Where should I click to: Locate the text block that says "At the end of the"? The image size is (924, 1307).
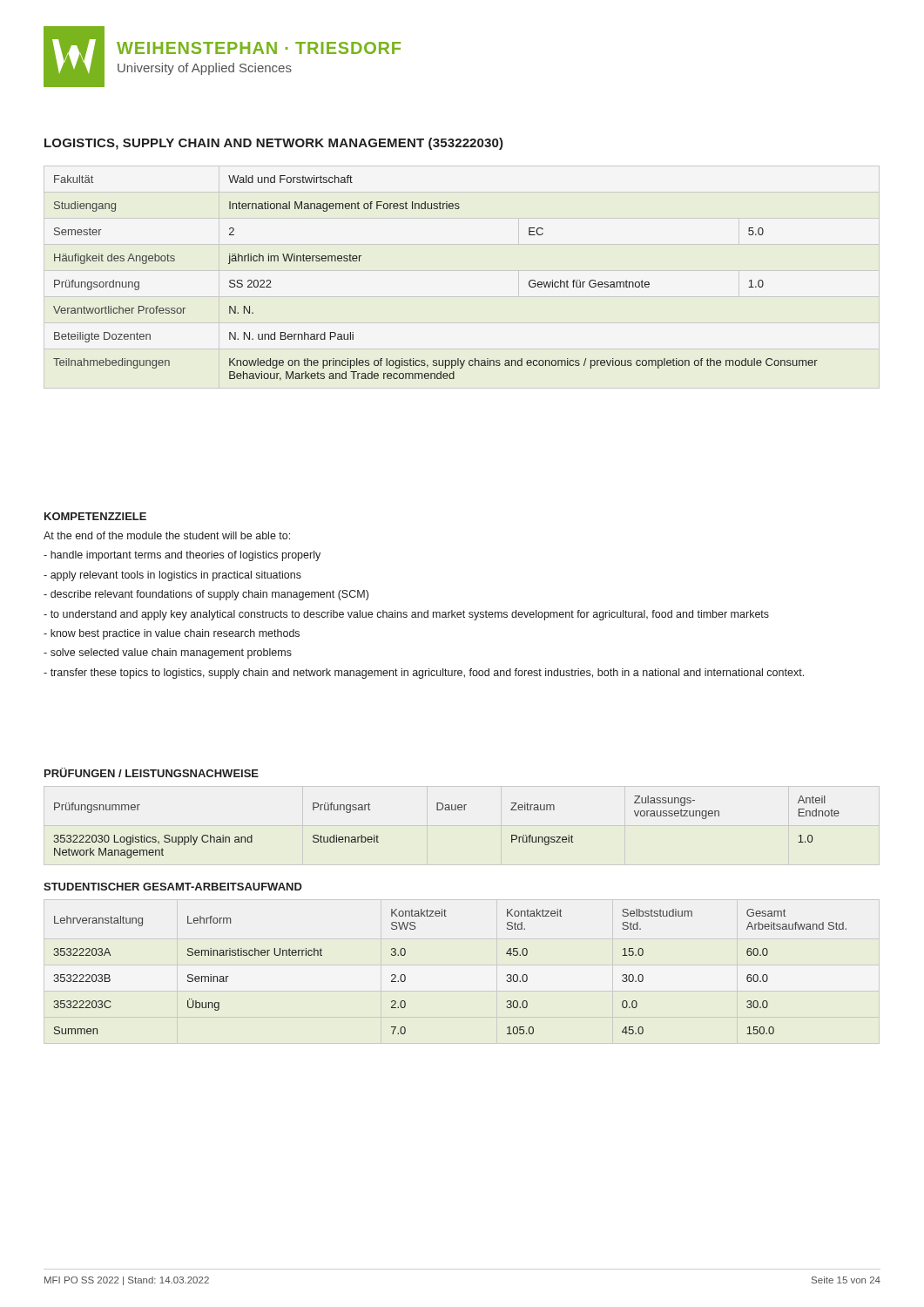(462, 605)
